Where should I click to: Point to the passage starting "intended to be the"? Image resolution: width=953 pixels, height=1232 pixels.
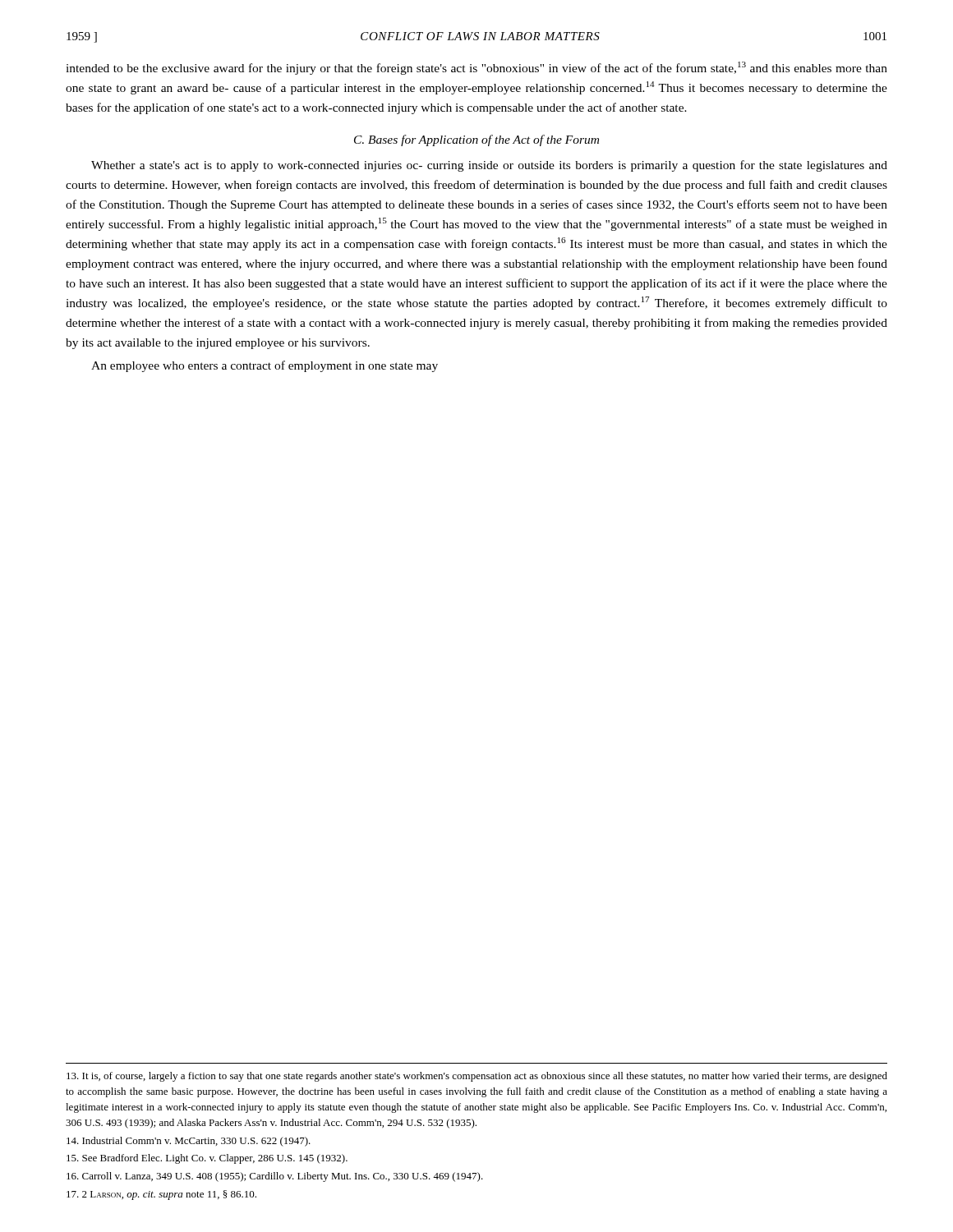point(476,88)
